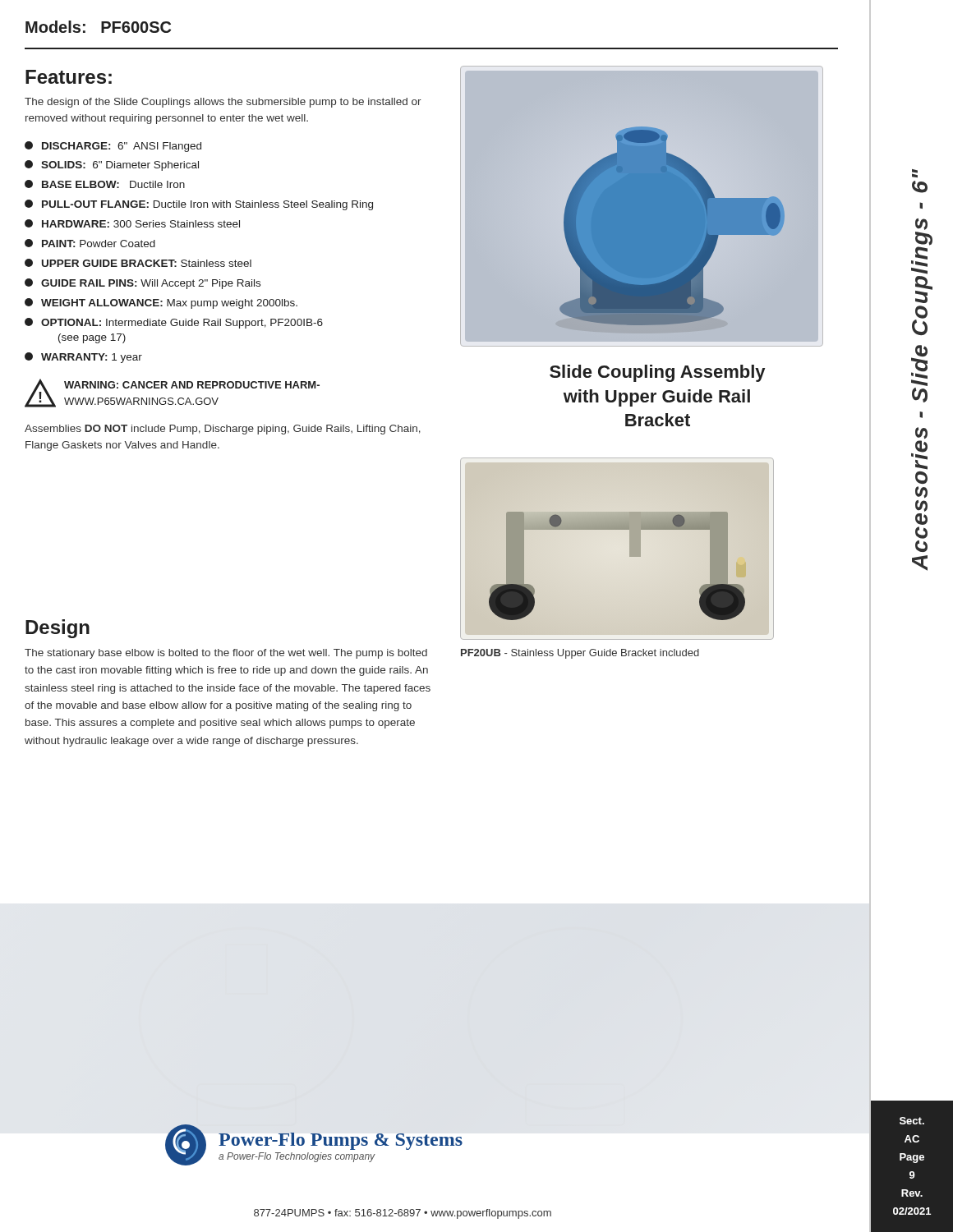The height and width of the screenshot is (1232, 953).
Task: Point to the block beginning "The stationary base elbow is bolted to"
Action: point(228,696)
